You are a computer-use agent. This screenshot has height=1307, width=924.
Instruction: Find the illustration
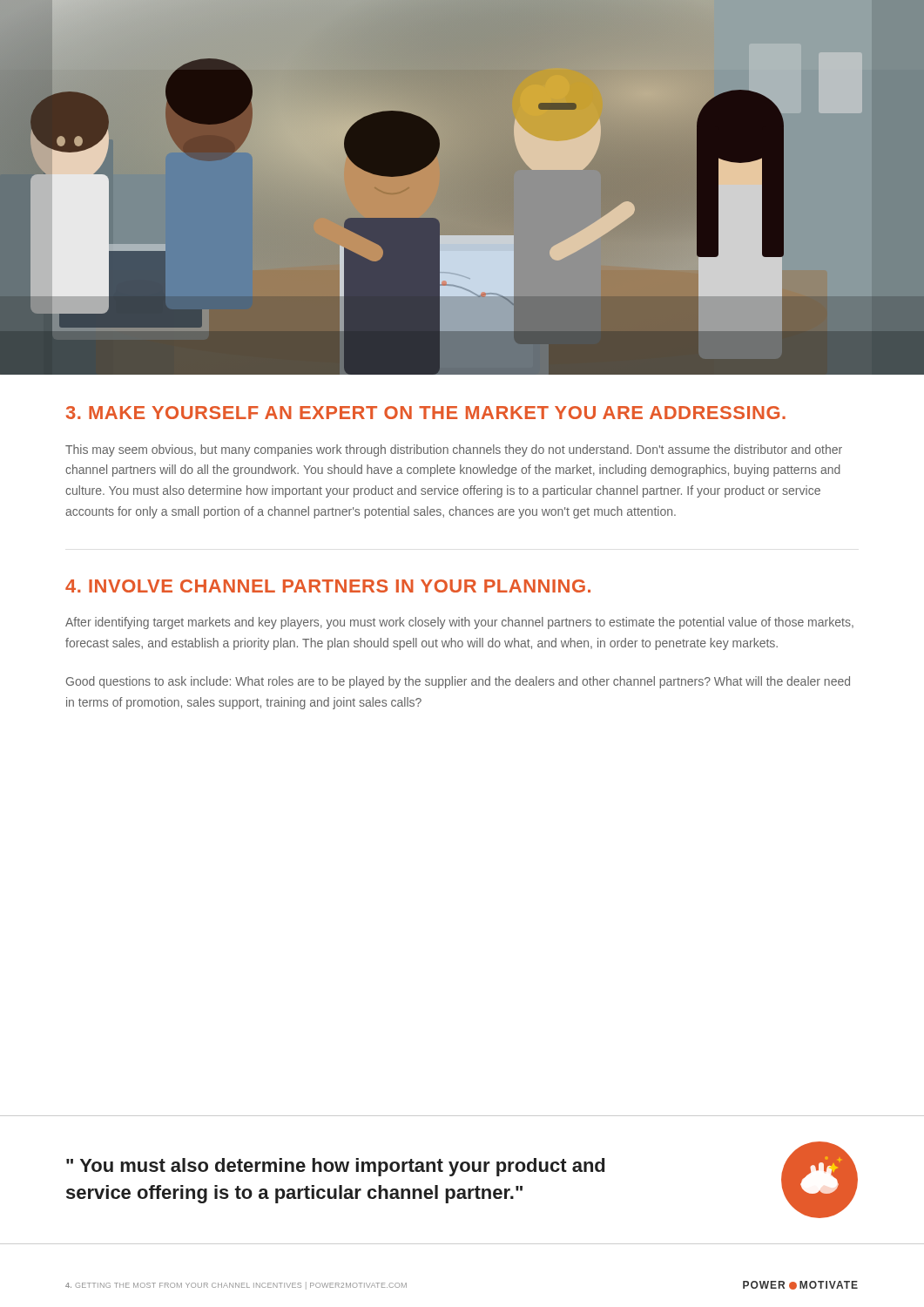tap(819, 1180)
